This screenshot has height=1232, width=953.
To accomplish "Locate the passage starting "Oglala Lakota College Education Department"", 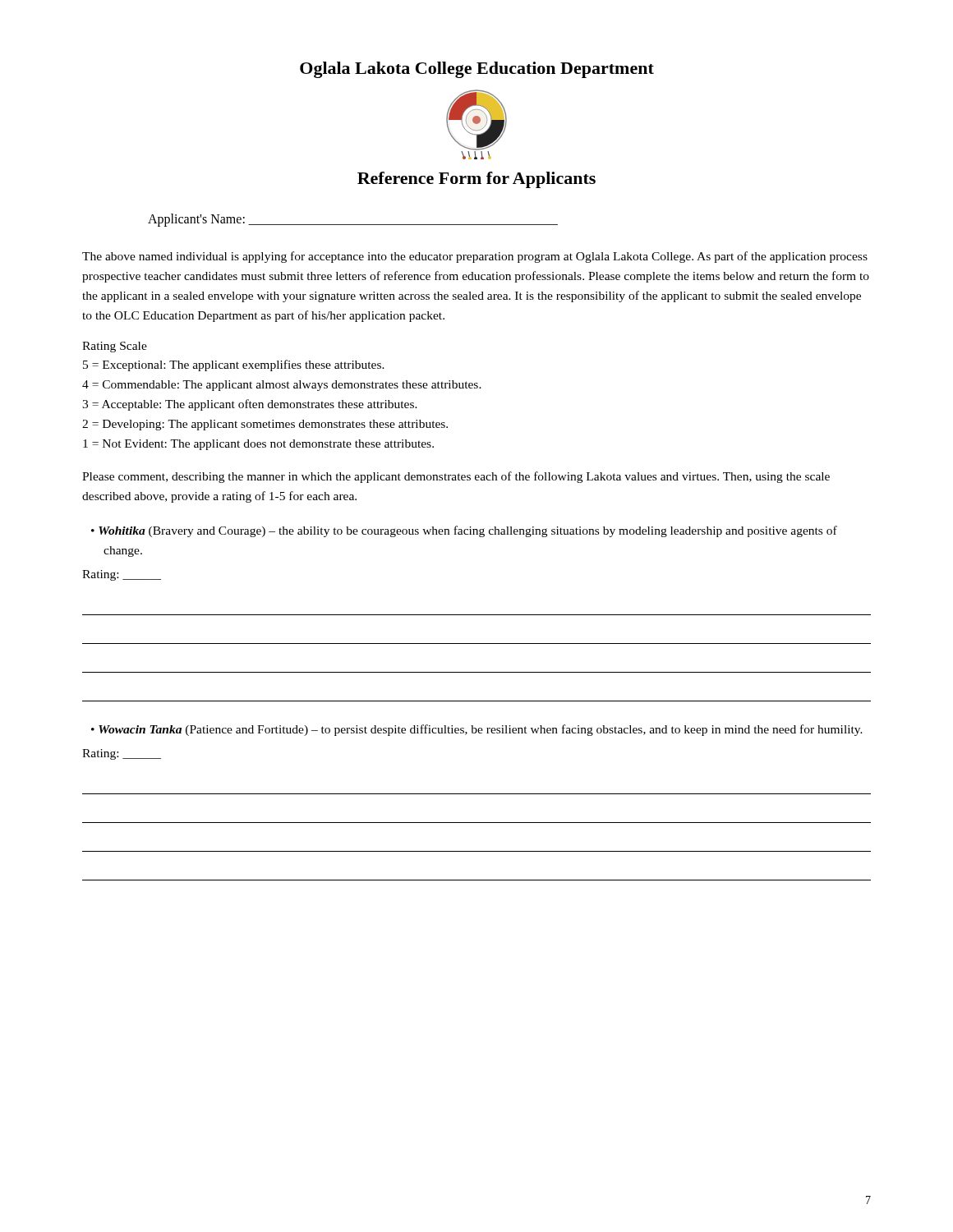I will [476, 68].
